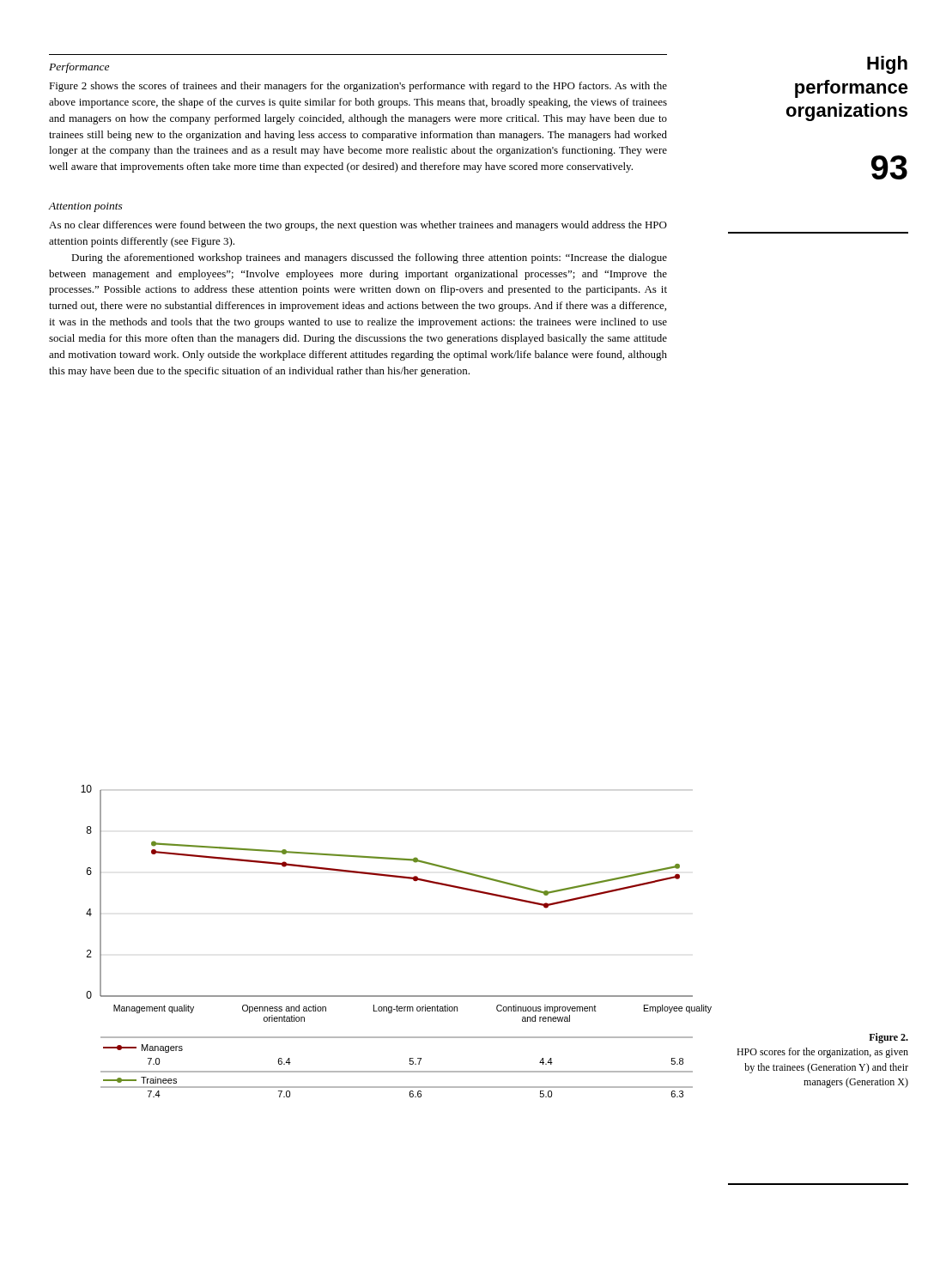Find "Attention points" on this page
Screen dimensions: 1288x934
(x=86, y=207)
